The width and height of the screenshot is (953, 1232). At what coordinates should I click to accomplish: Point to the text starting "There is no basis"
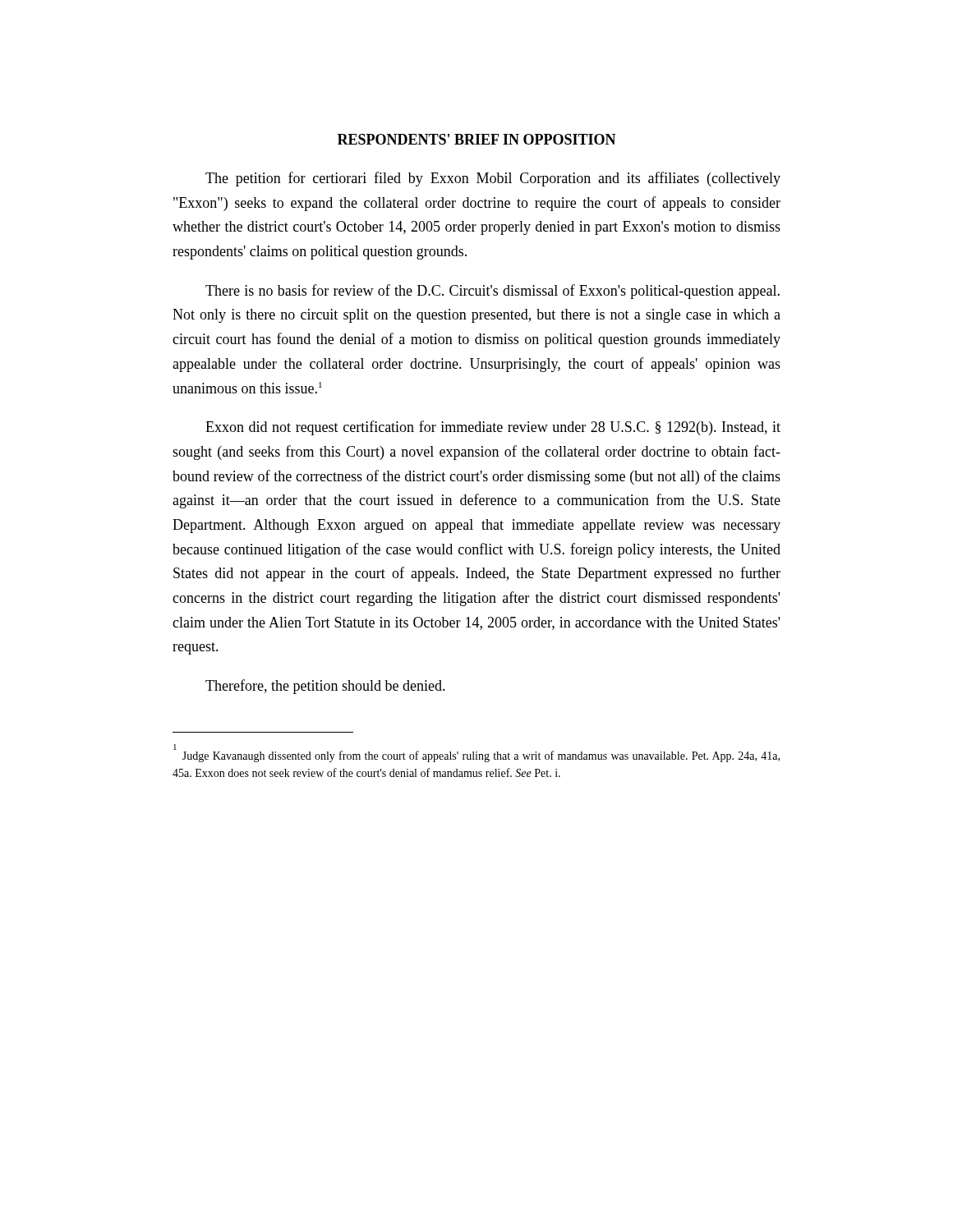pos(476,339)
